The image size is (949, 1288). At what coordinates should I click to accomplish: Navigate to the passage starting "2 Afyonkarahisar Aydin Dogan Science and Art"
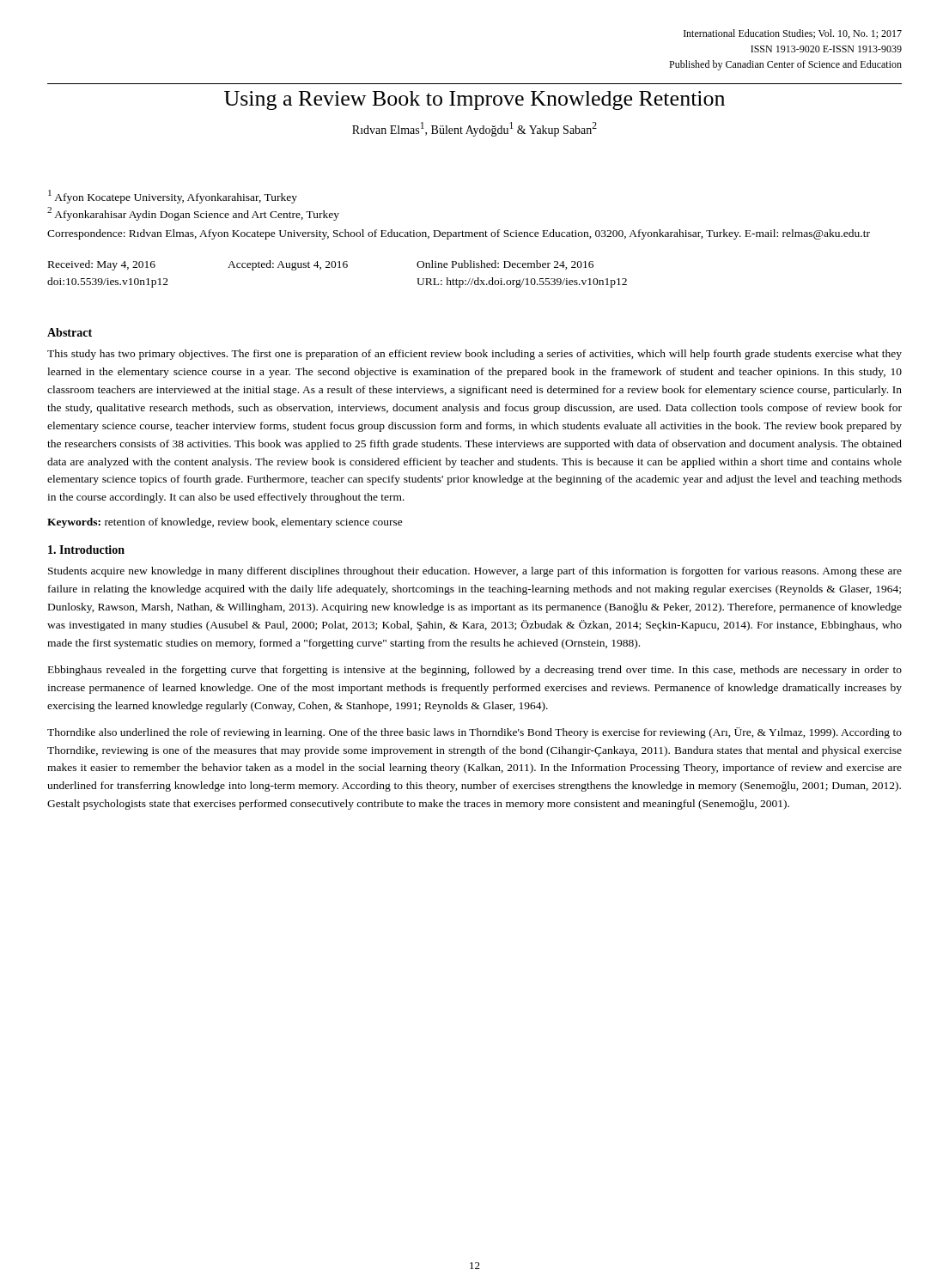pos(193,212)
